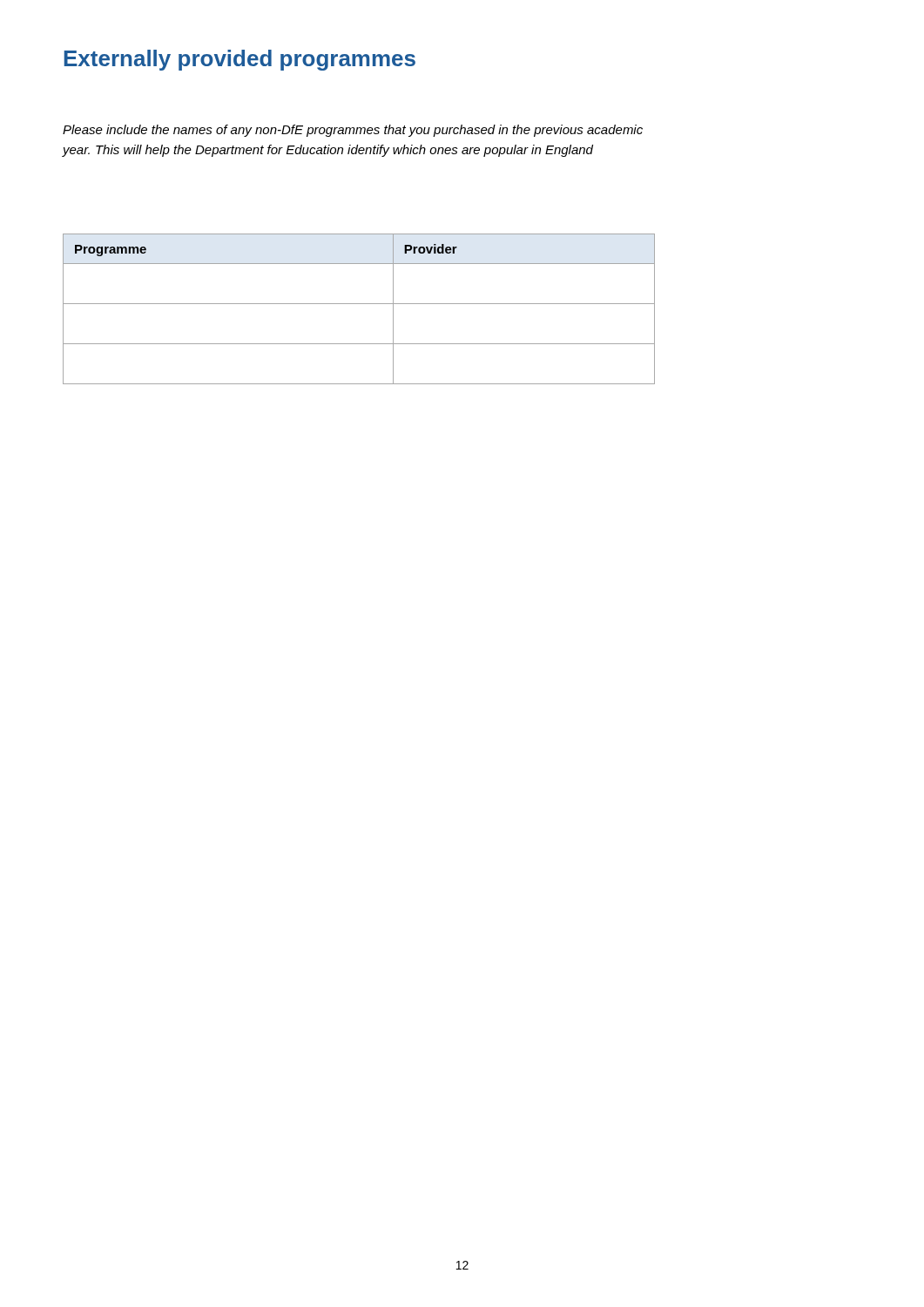Viewport: 924px width, 1307px height.
Task: Select the block starting "Please include the names of any"
Action: [359, 140]
